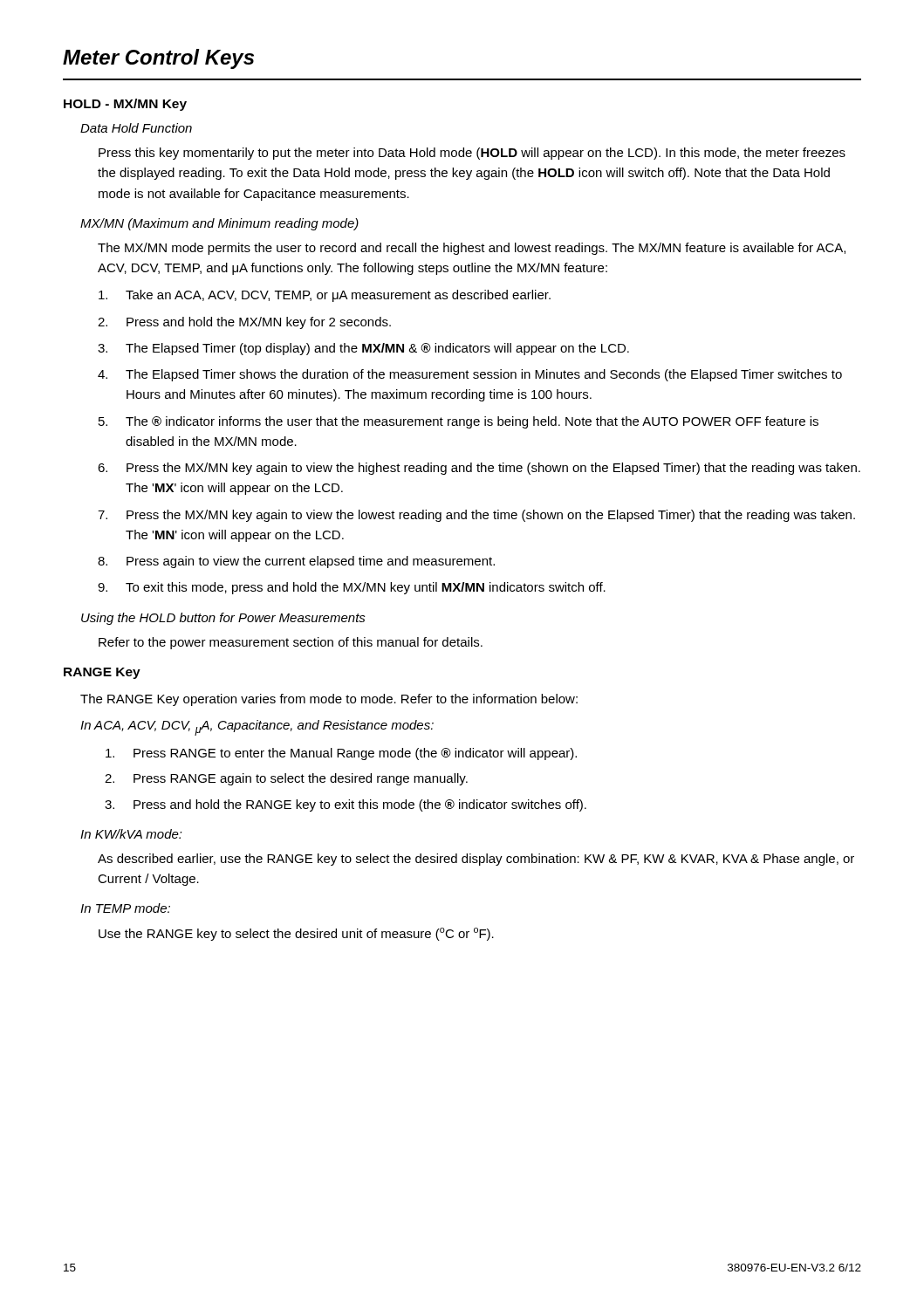
Task: Click on the section header containing "In KW/kVA mode:"
Action: pyautogui.click(x=131, y=834)
